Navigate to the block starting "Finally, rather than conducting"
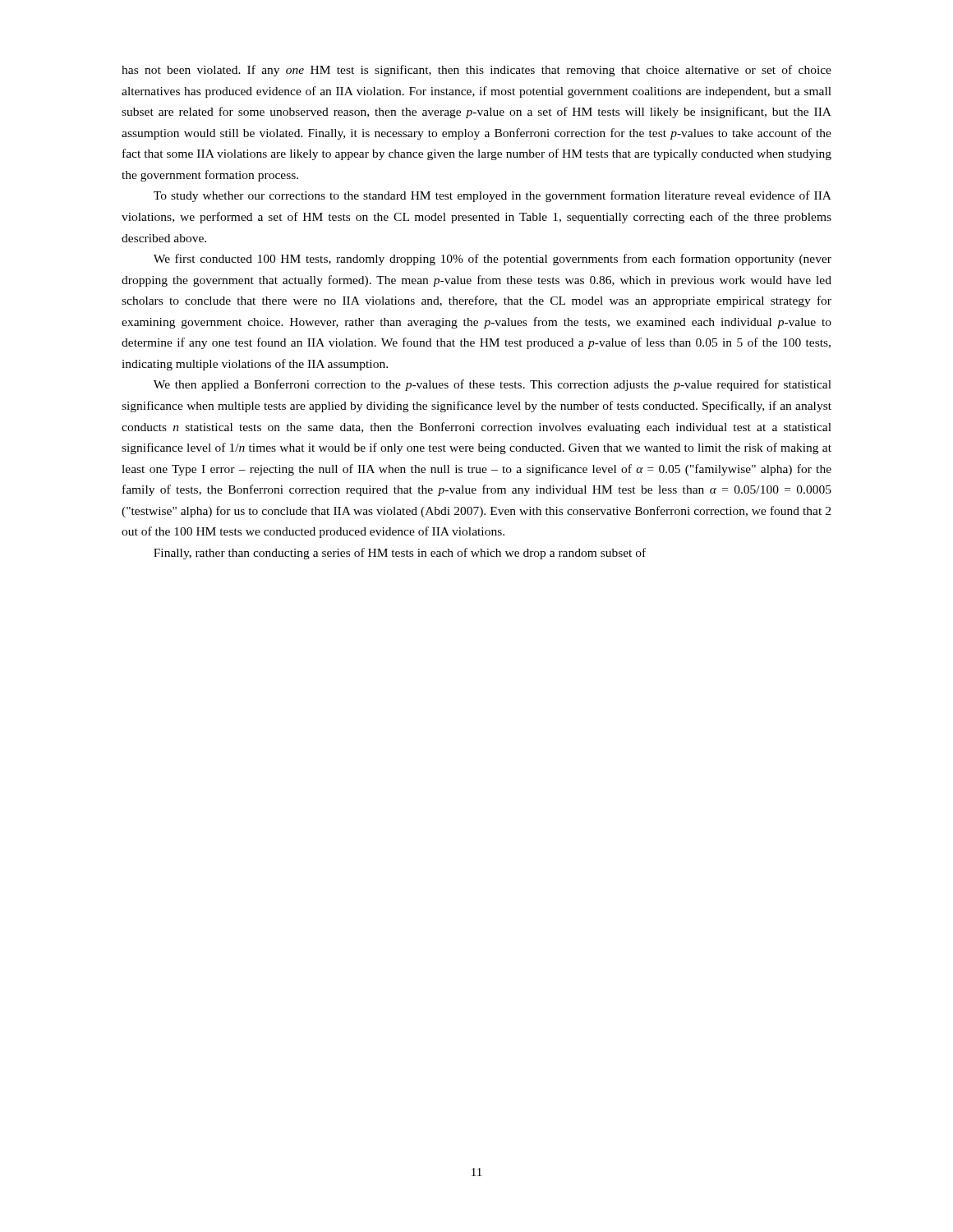Image resolution: width=953 pixels, height=1232 pixels. [x=476, y=553]
